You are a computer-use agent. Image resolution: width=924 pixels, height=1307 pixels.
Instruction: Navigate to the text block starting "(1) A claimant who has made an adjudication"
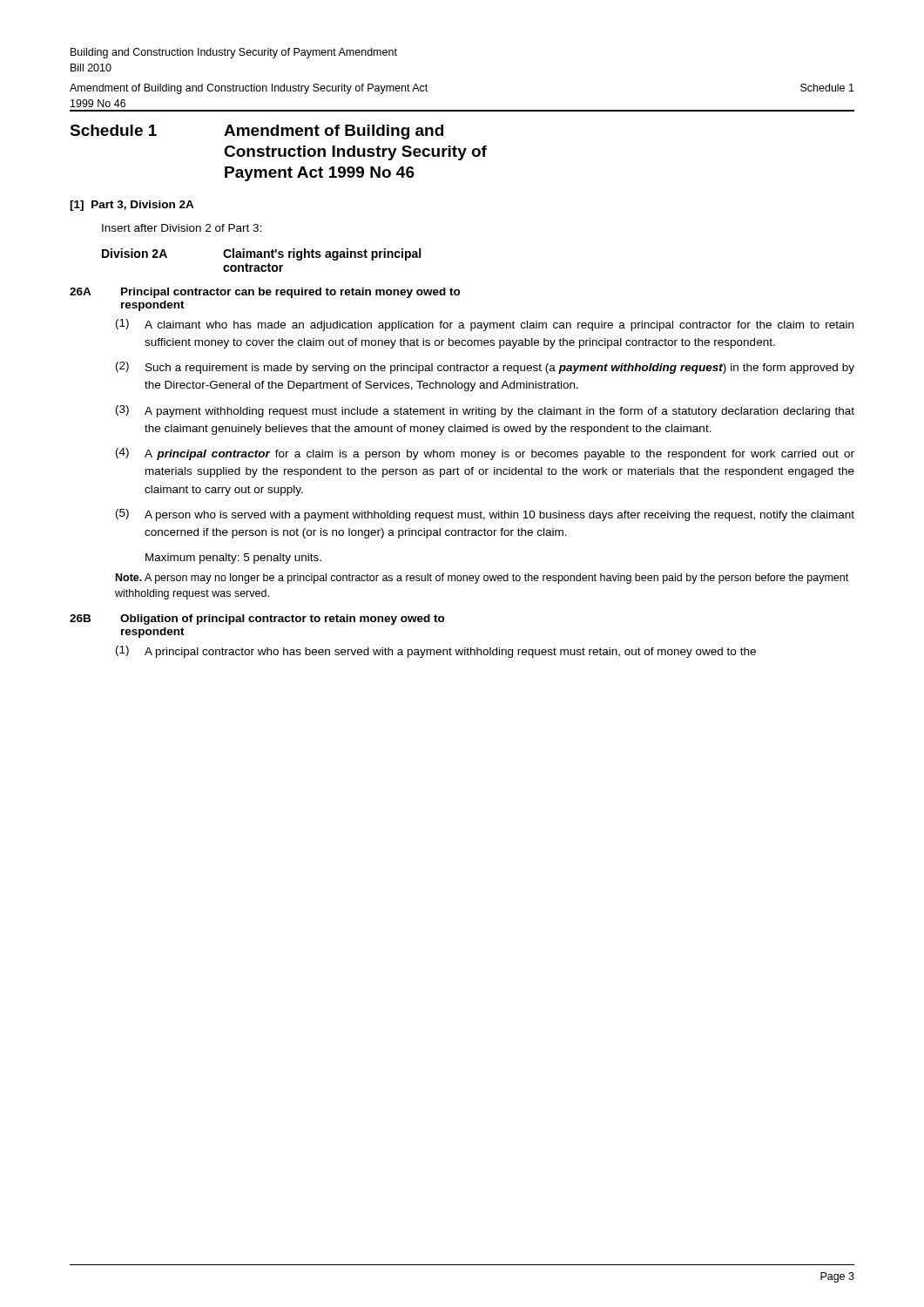pyautogui.click(x=485, y=334)
